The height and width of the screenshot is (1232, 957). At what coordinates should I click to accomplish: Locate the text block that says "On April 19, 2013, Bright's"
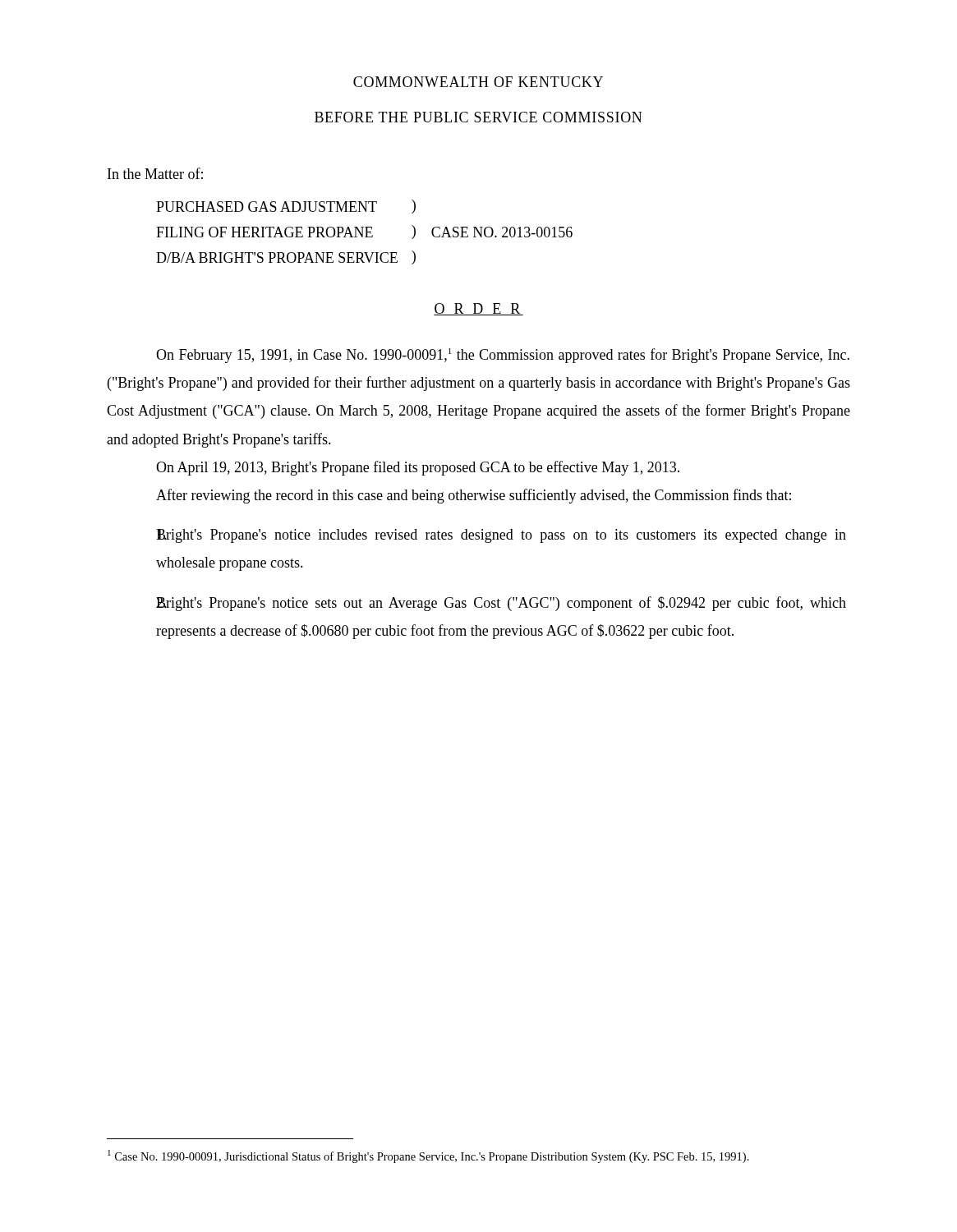418,467
